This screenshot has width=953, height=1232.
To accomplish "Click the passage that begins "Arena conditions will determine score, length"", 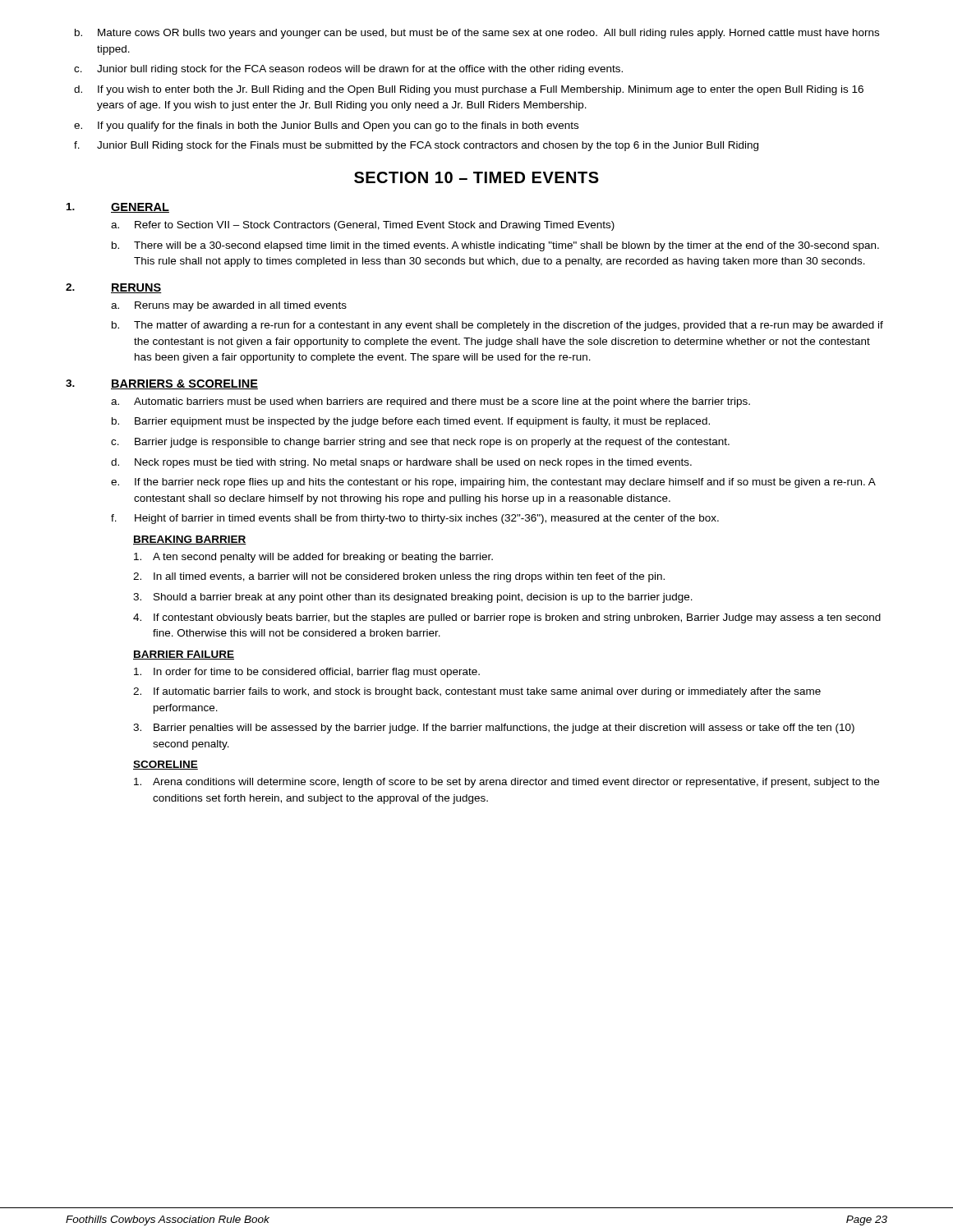I will [510, 790].
